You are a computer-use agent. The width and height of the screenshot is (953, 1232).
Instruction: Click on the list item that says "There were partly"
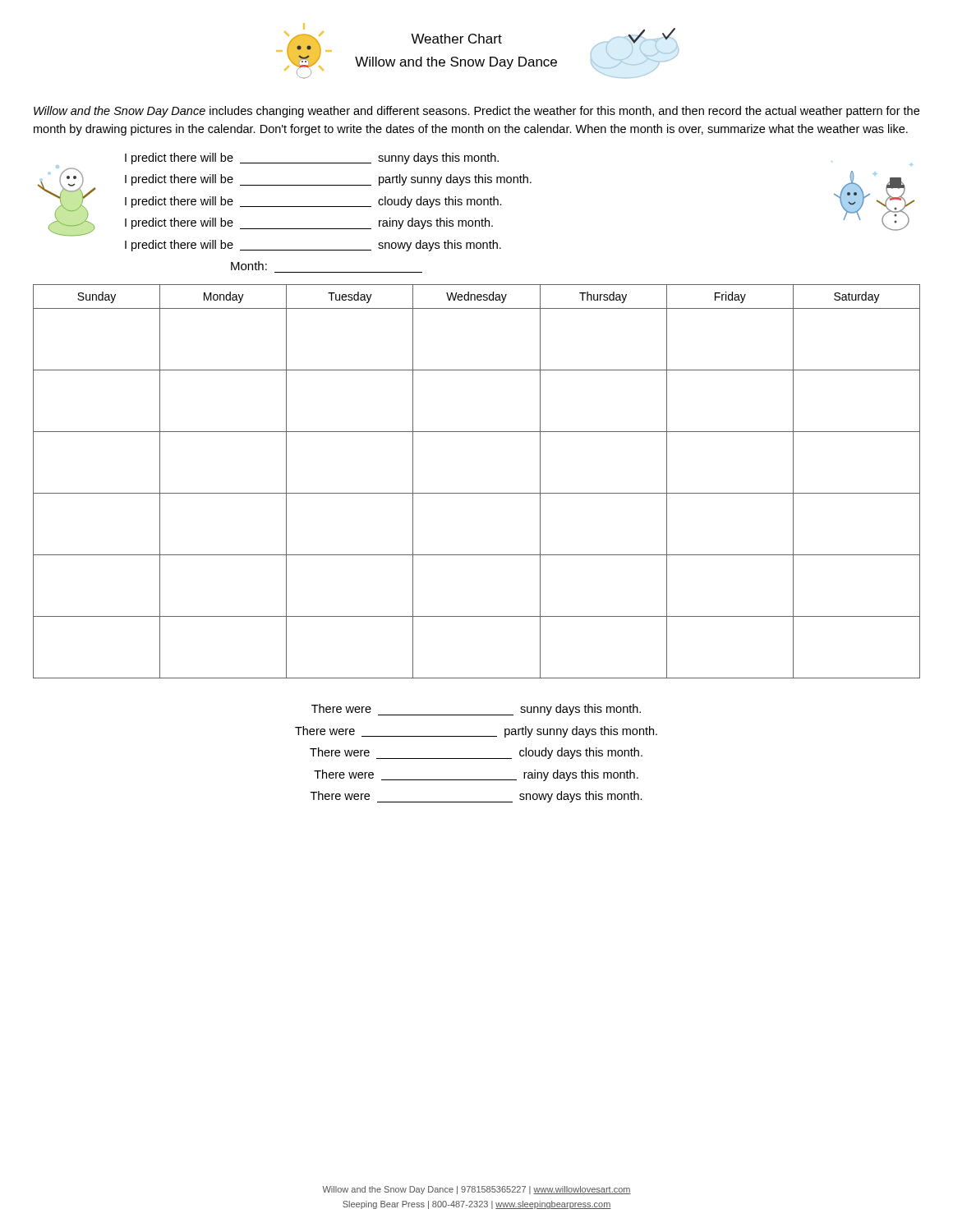tap(476, 731)
